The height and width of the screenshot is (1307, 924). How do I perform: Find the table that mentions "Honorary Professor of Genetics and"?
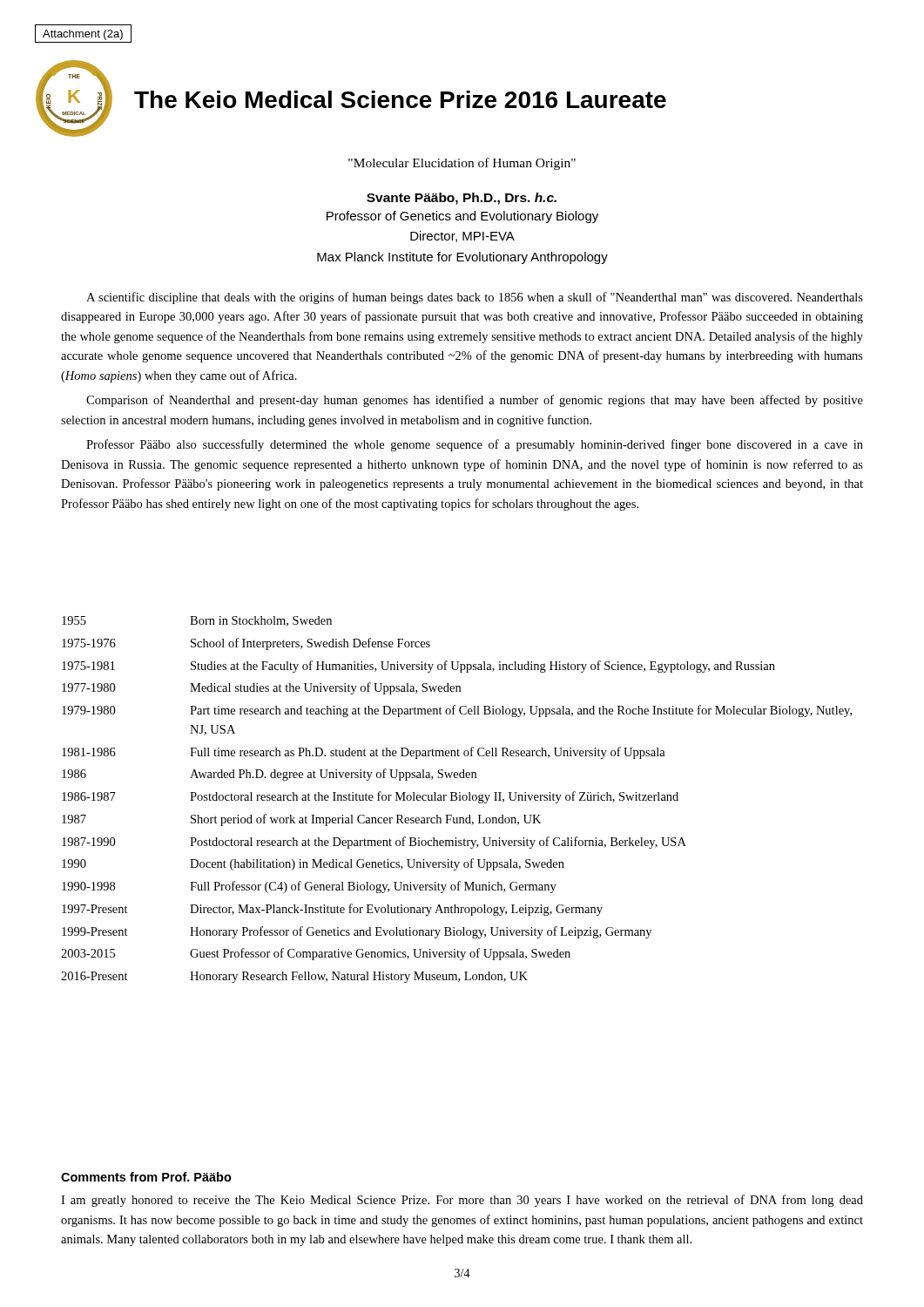click(x=462, y=799)
